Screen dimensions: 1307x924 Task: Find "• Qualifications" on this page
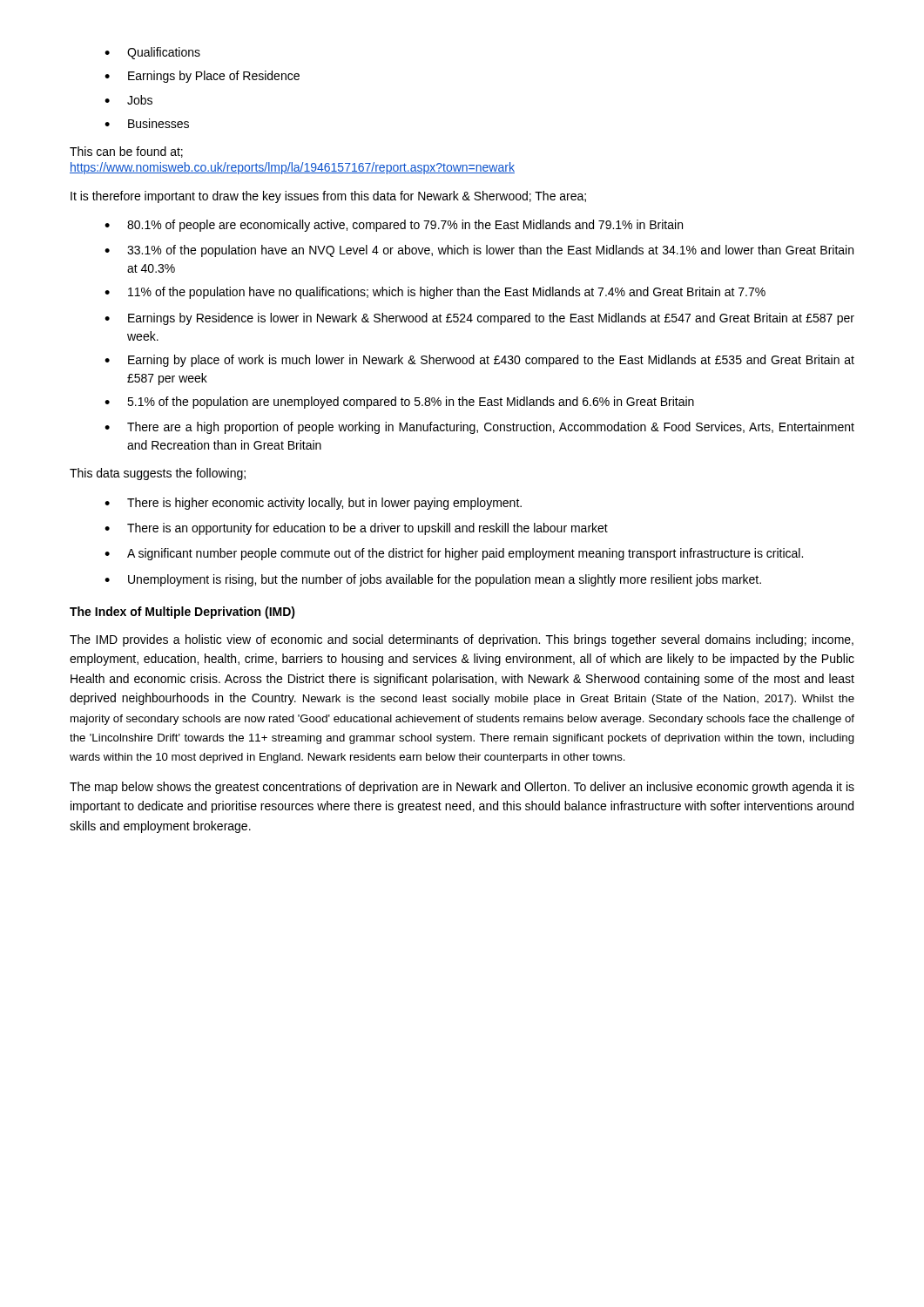pos(152,53)
